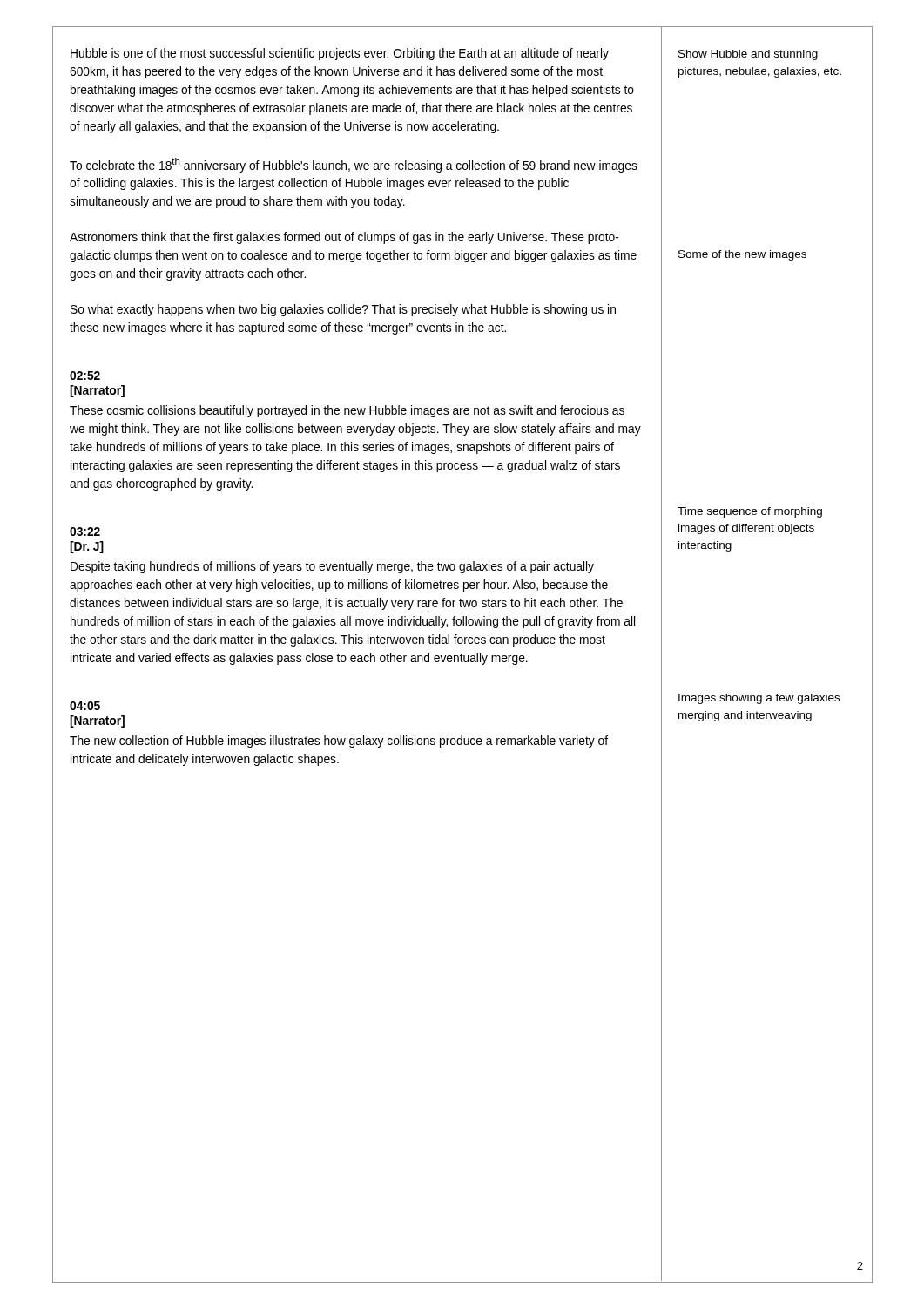924x1307 pixels.
Task: Click on the text containing "[Dr. J]"
Action: [87, 547]
